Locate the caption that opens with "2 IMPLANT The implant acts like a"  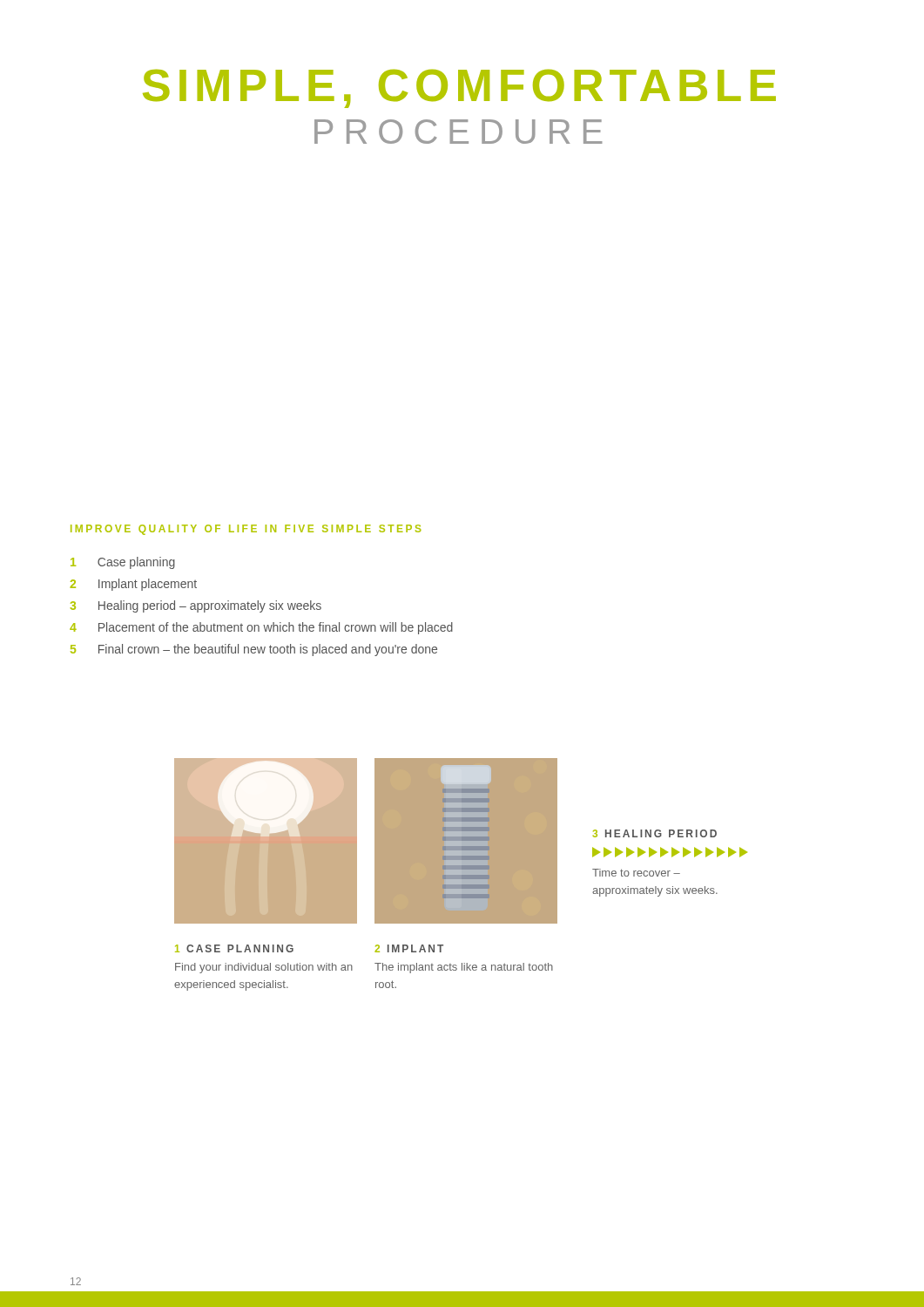466,968
